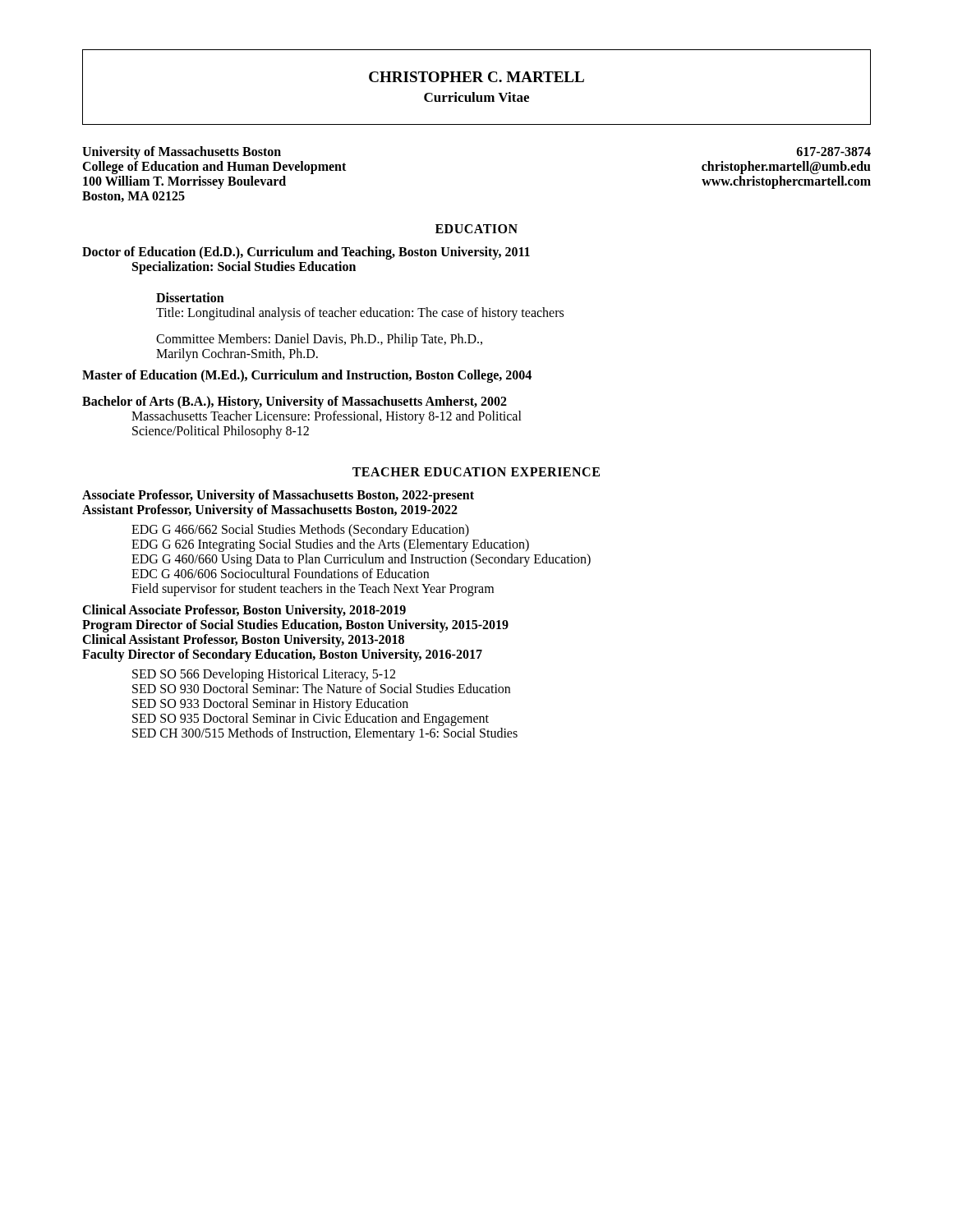Select the text block that says "Master of Education (M.Ed.), Curriculum and Instruction, Boston"
Image resolution: width=953 pixels, height=1232 pixels.
(x=307, y=375)
